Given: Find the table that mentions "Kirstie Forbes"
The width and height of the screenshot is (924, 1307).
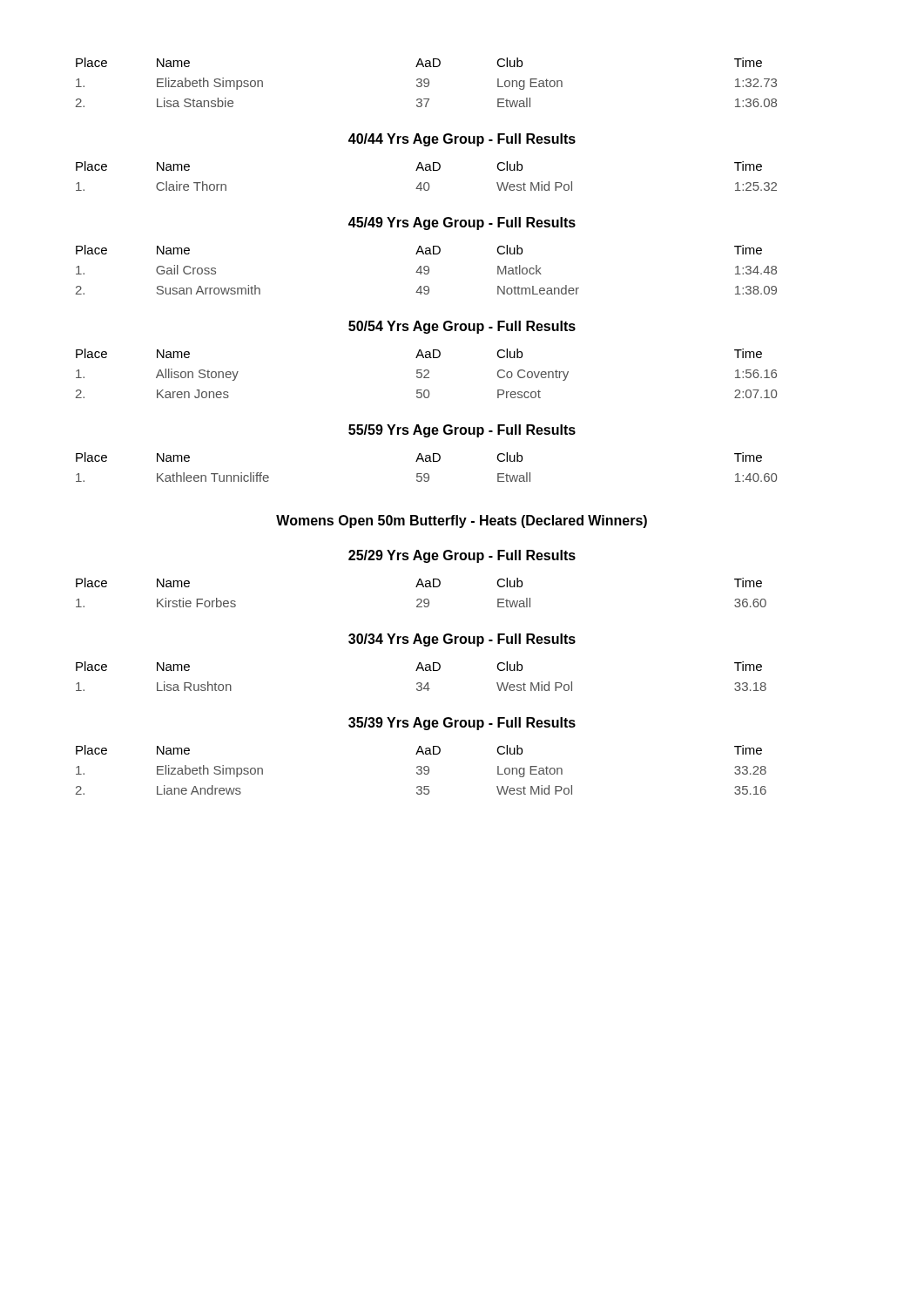Looking at the screenshot, I should click(x=462, y=593).
